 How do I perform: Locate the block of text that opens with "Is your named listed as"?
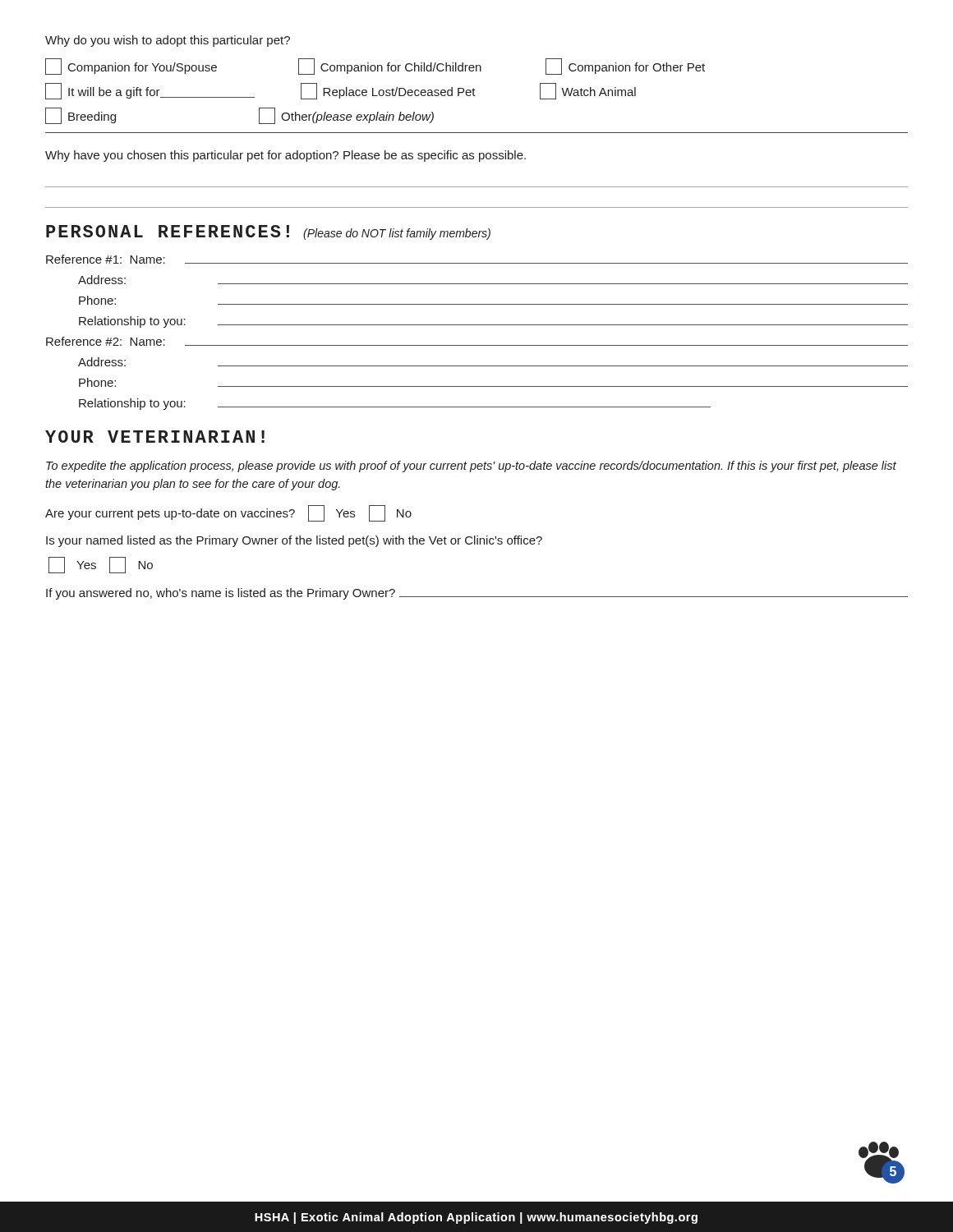tap(294, 540)
